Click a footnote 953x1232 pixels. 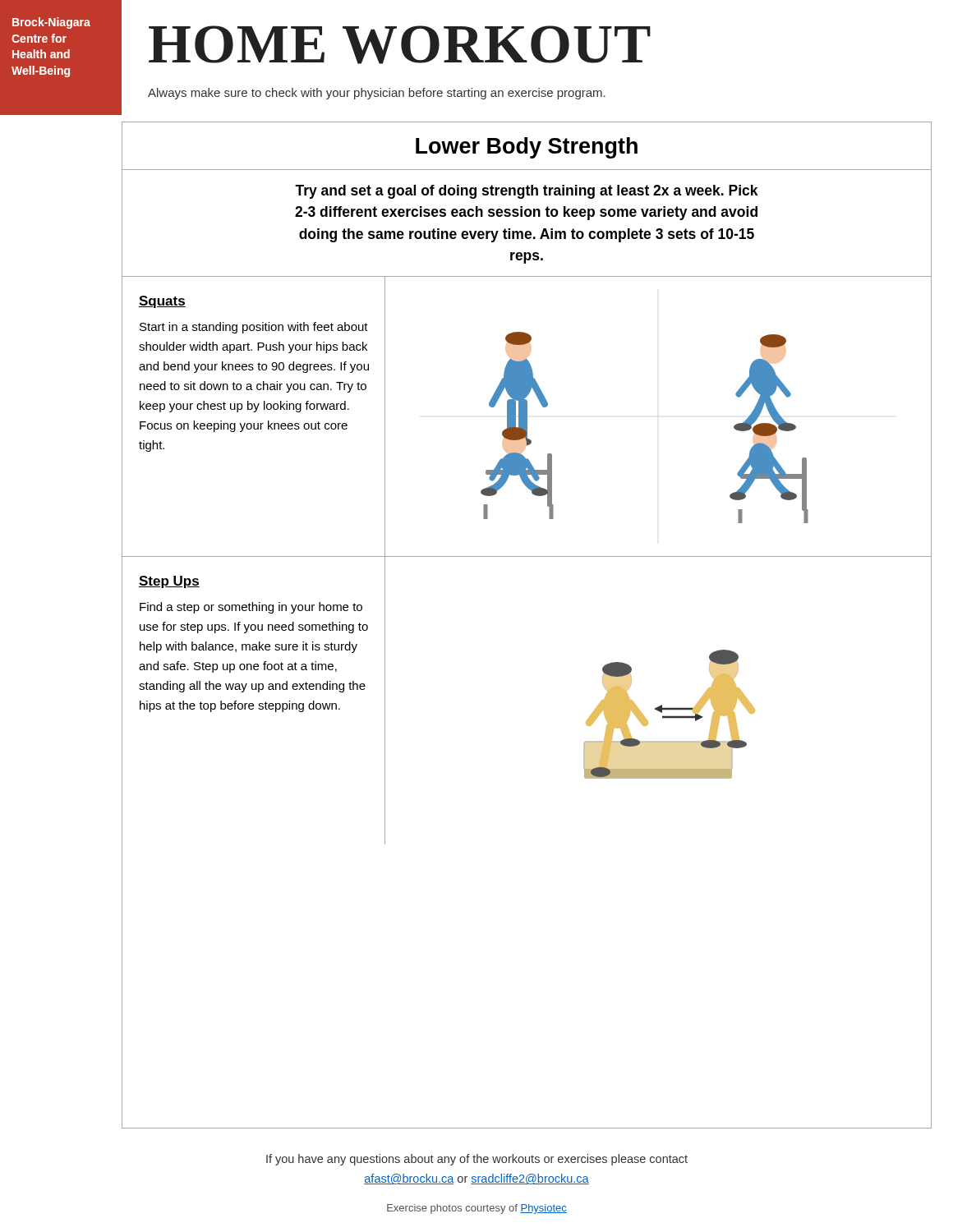coord(476,1208)
